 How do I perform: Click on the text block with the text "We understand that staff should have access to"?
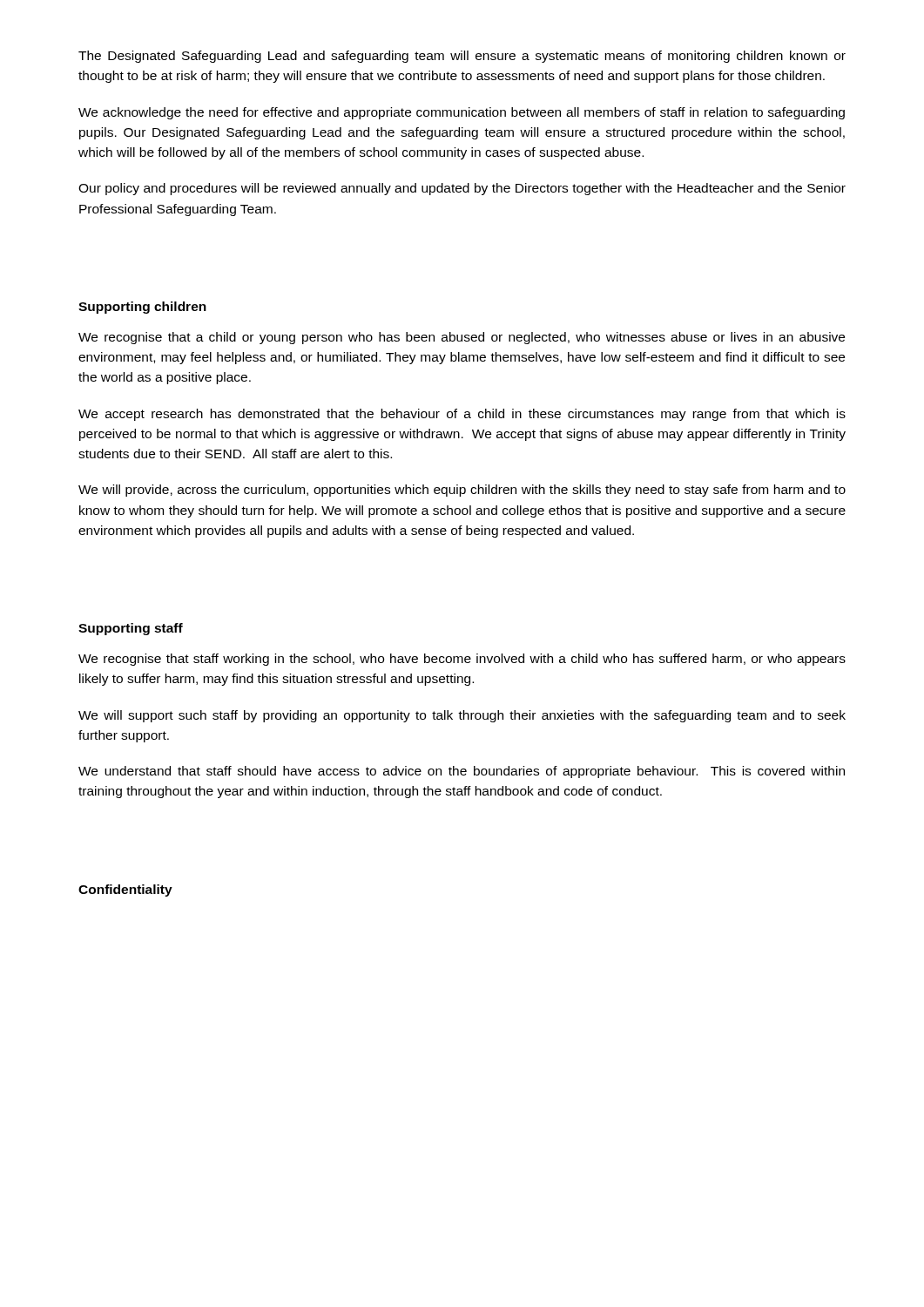(462, 781)
